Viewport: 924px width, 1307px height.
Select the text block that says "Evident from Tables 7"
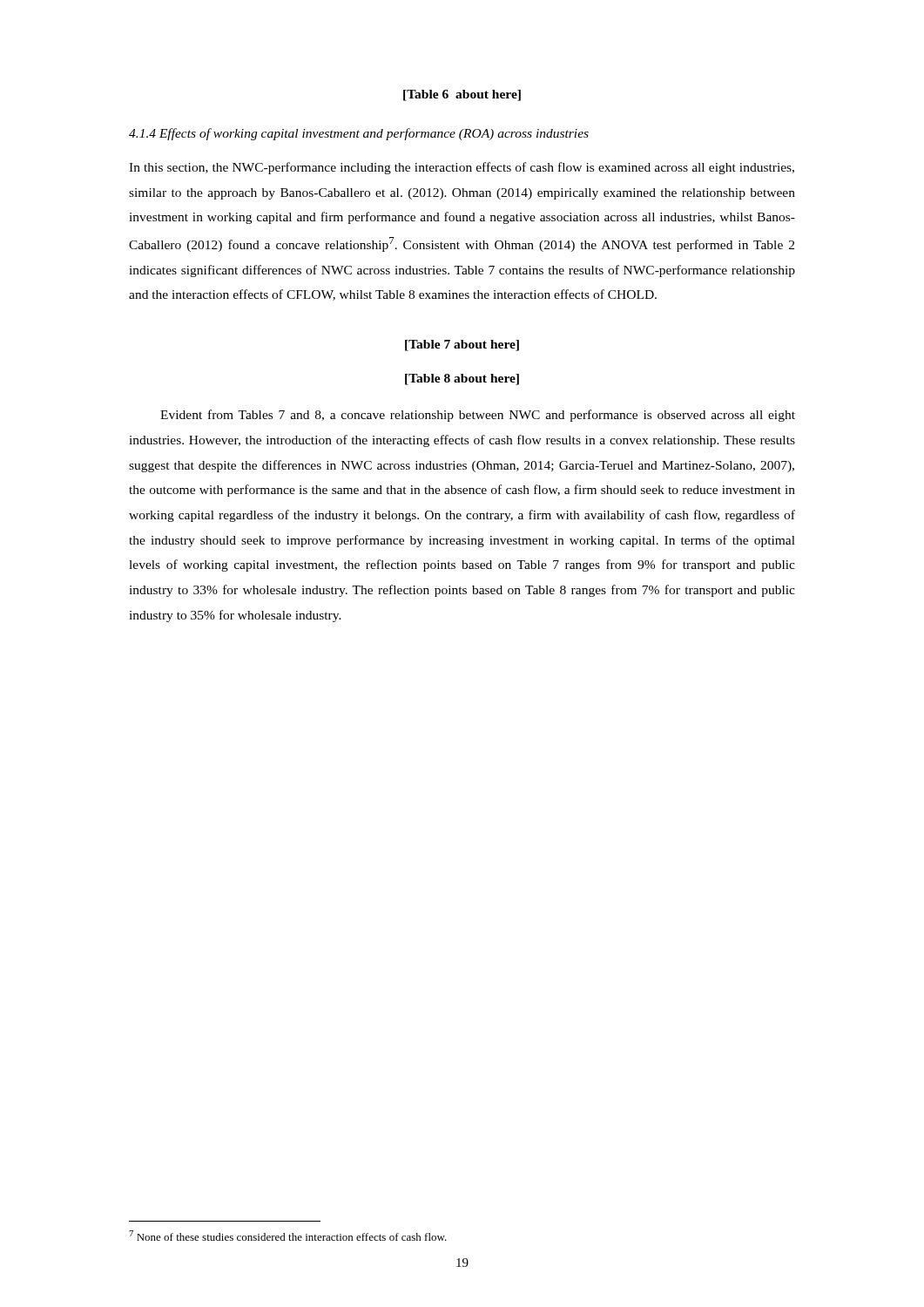pyautogui.click(x=462, y=515)
